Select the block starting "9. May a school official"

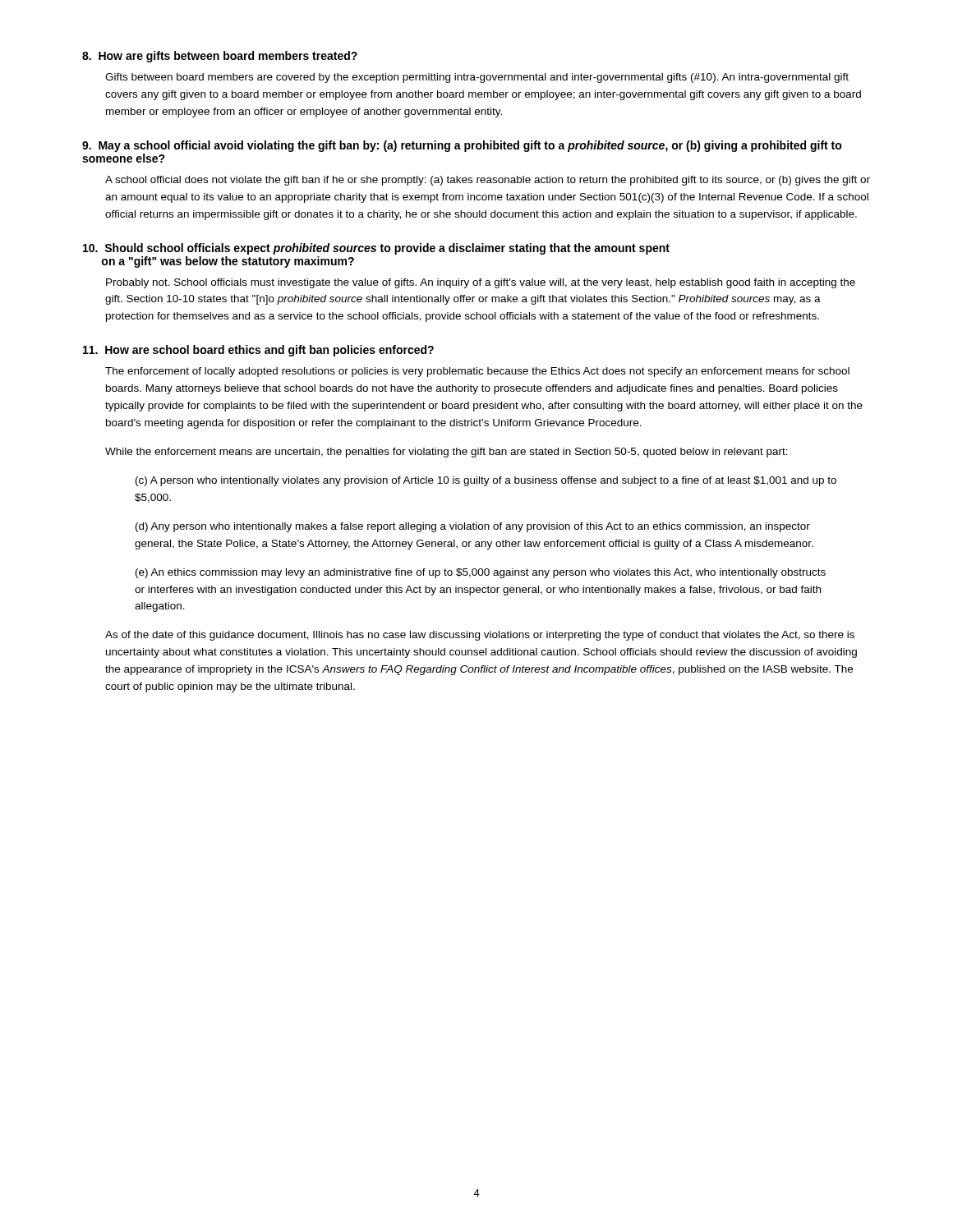pyautogui.click(x=476, y=181)
